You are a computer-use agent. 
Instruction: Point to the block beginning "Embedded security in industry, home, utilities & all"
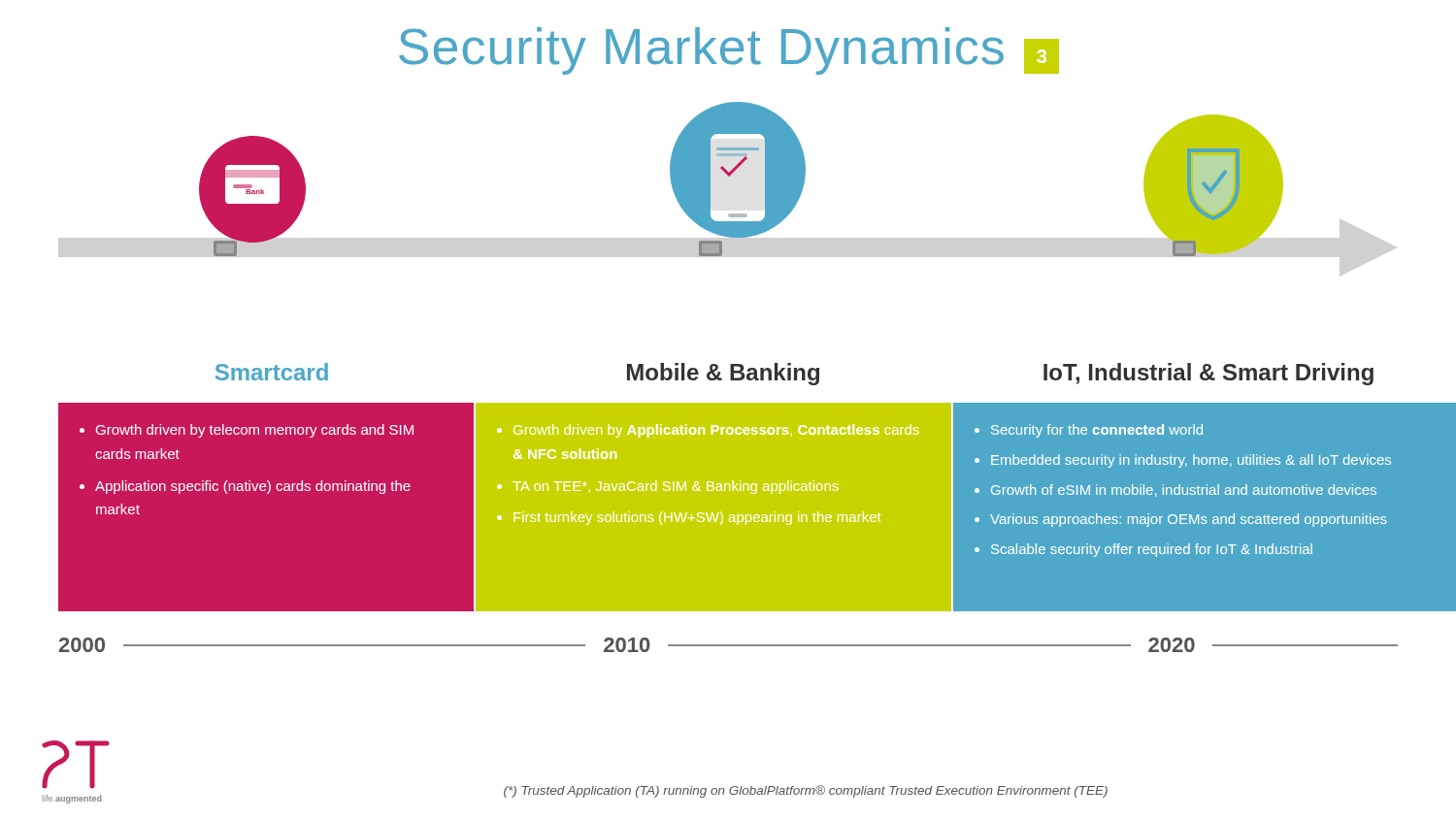pos(1191,459)
